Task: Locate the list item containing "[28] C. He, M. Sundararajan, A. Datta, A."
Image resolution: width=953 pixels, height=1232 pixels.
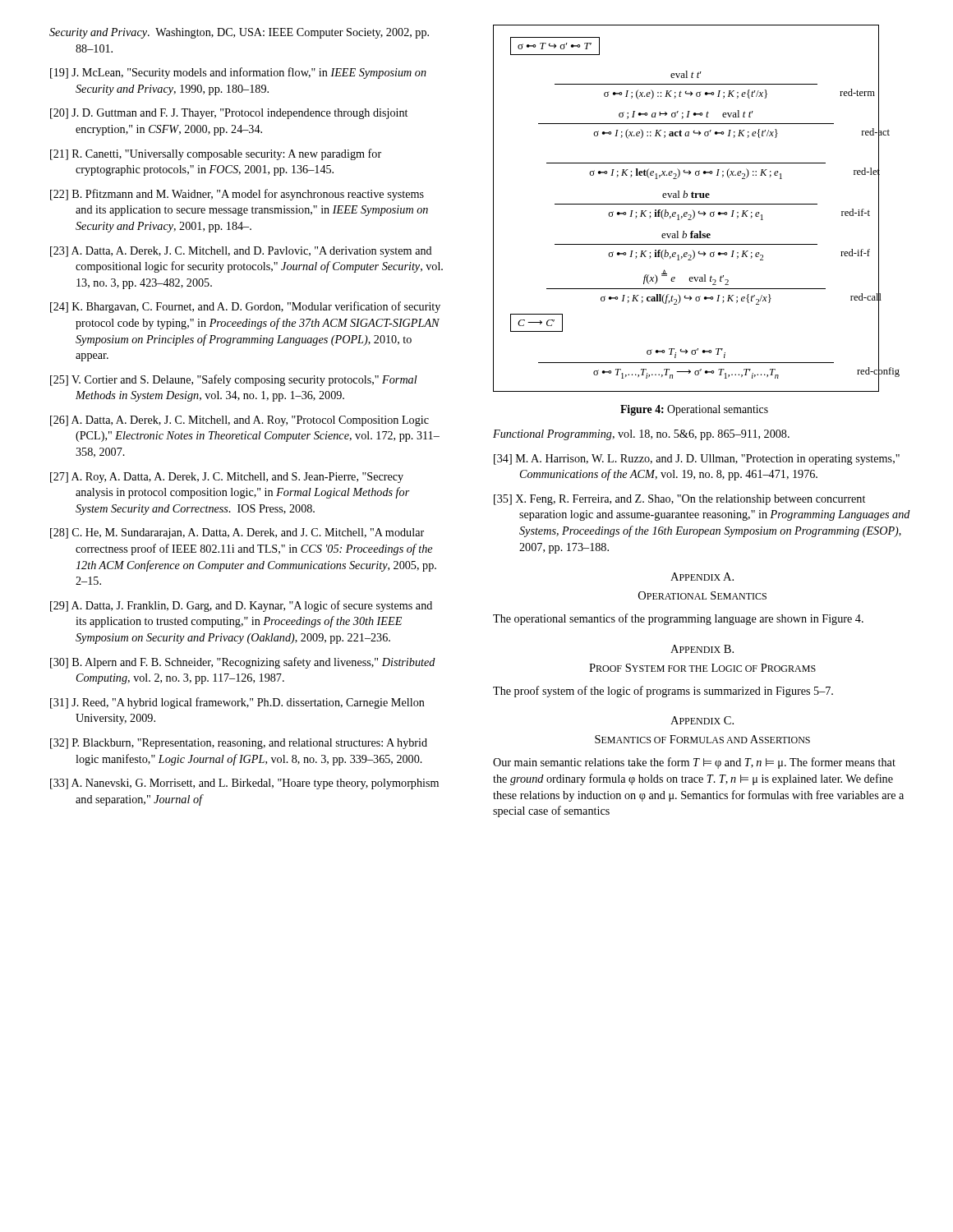Action: pos(243,557)
